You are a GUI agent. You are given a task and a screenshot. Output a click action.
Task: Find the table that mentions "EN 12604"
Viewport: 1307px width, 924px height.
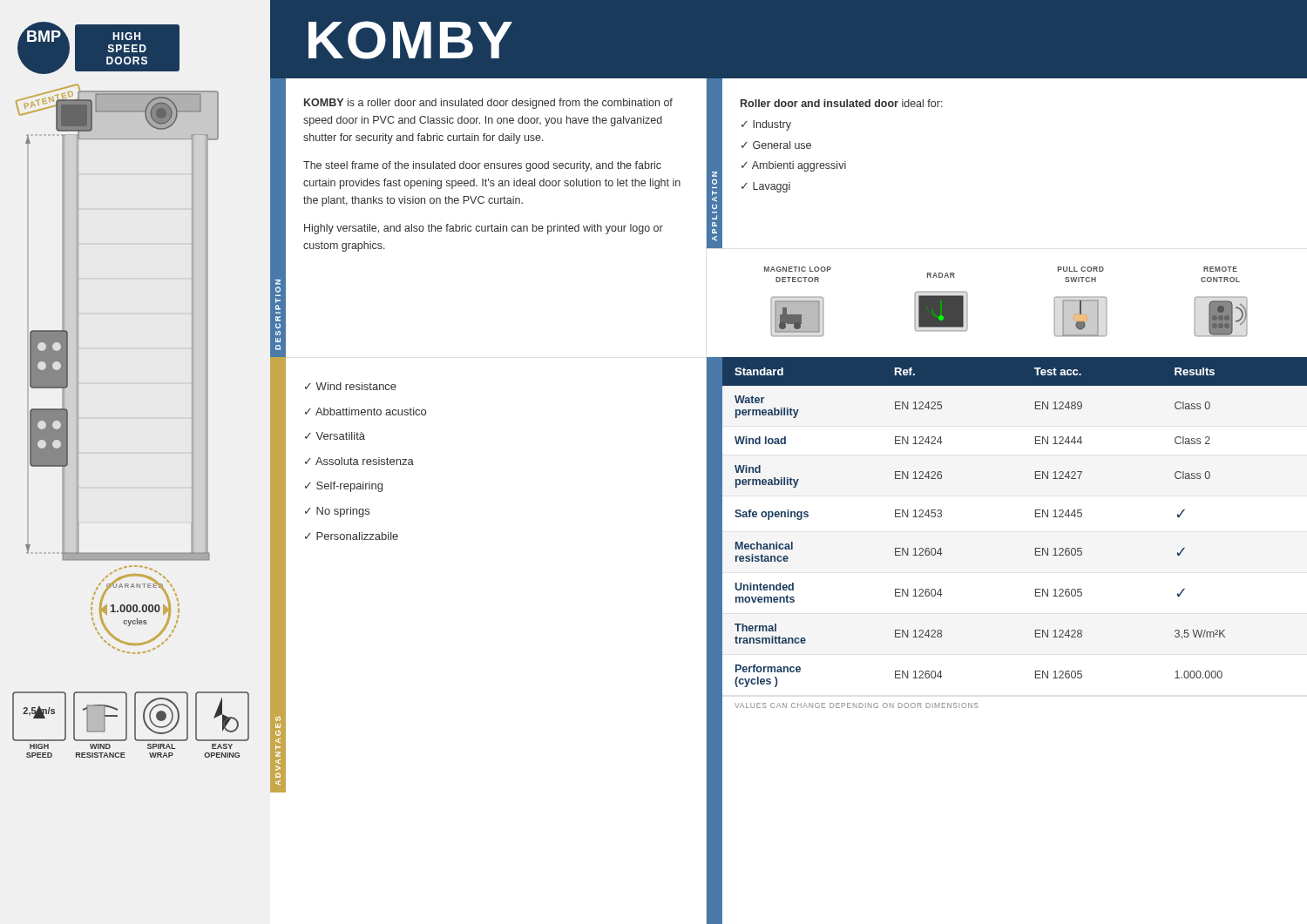[1015, 641]
